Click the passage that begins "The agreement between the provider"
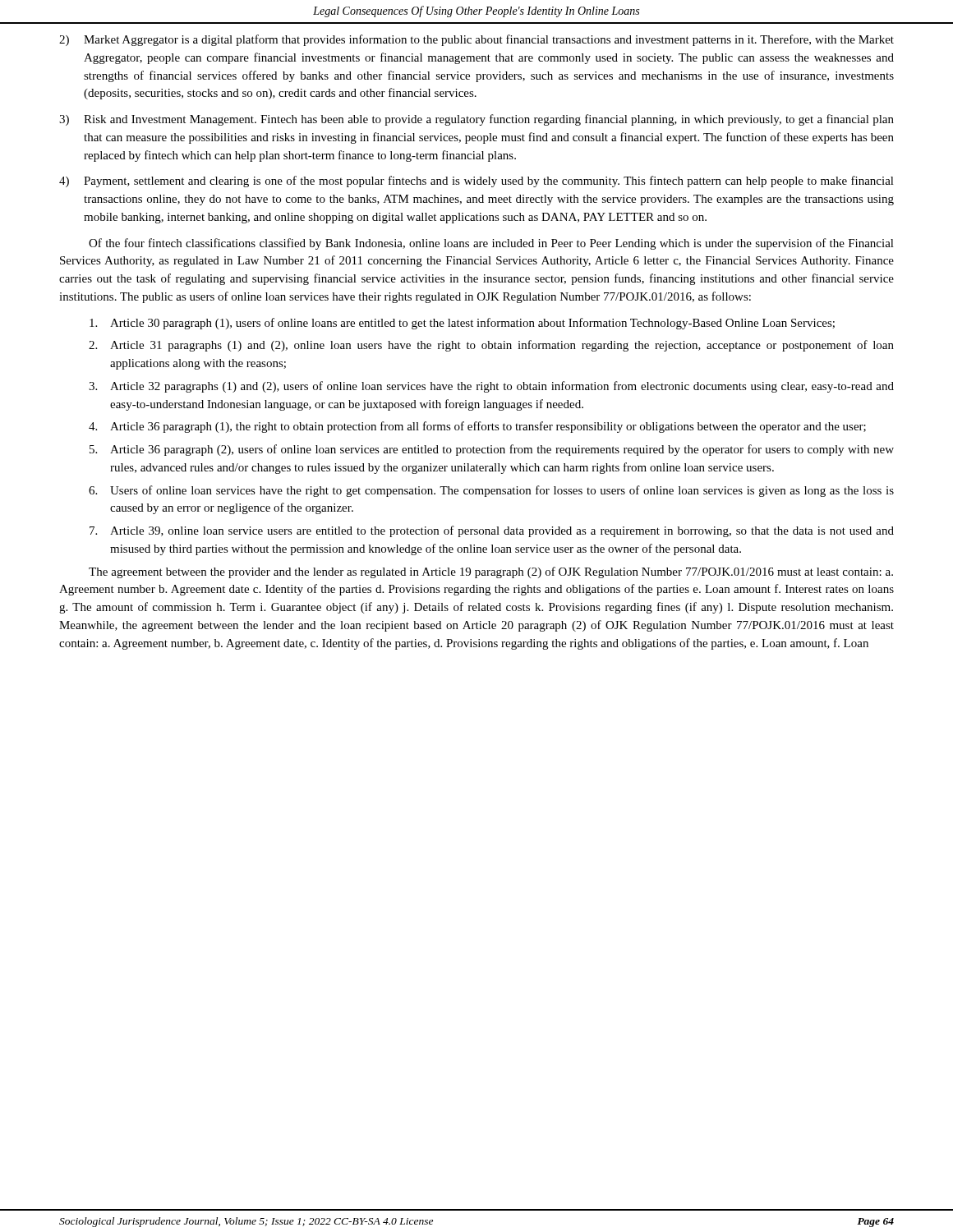The image size is (953, 1232). pyautogui.click(x=476, y=607)
